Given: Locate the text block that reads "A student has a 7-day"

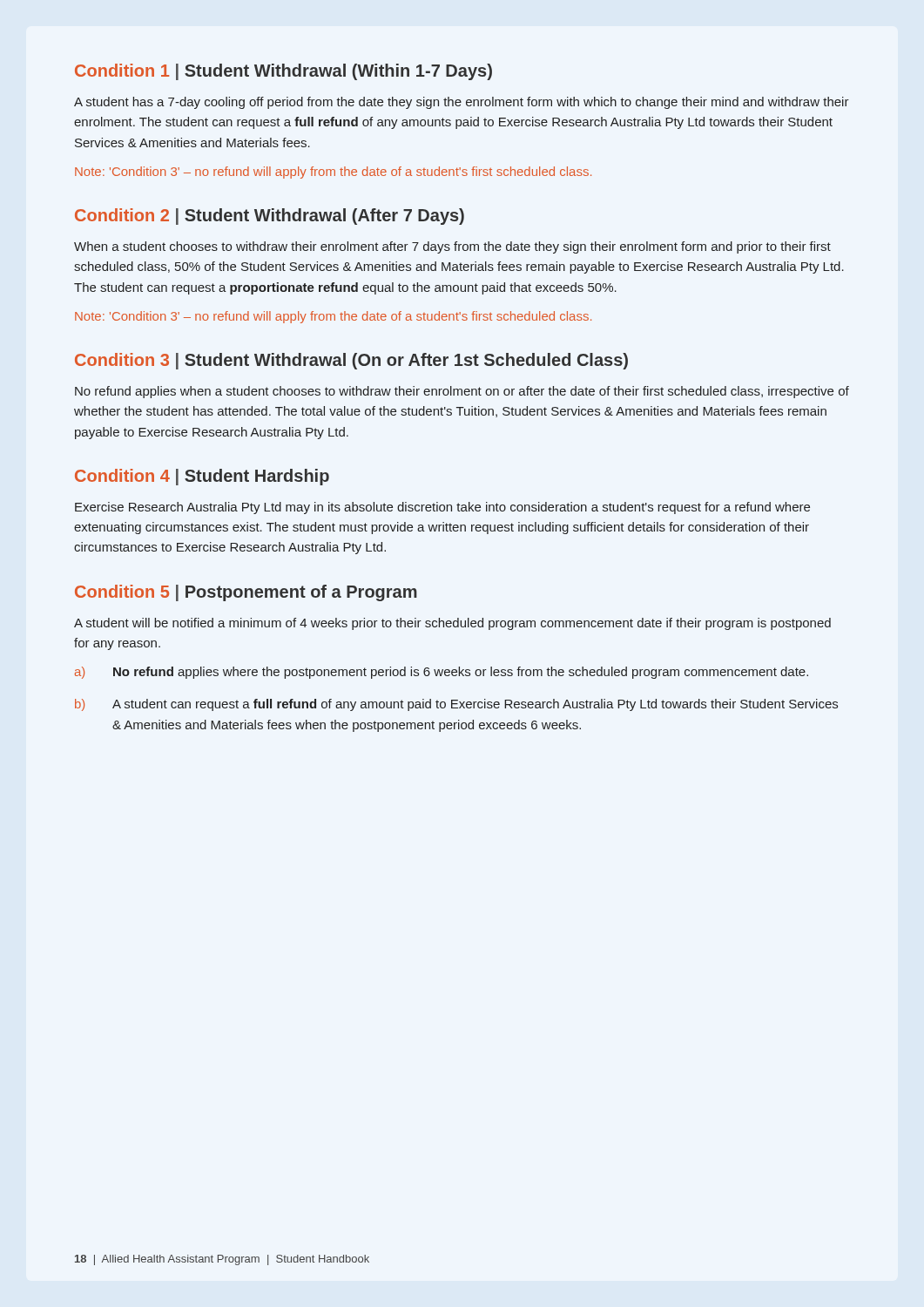Looking at the screenshot, I should click(x=461, y=122).
